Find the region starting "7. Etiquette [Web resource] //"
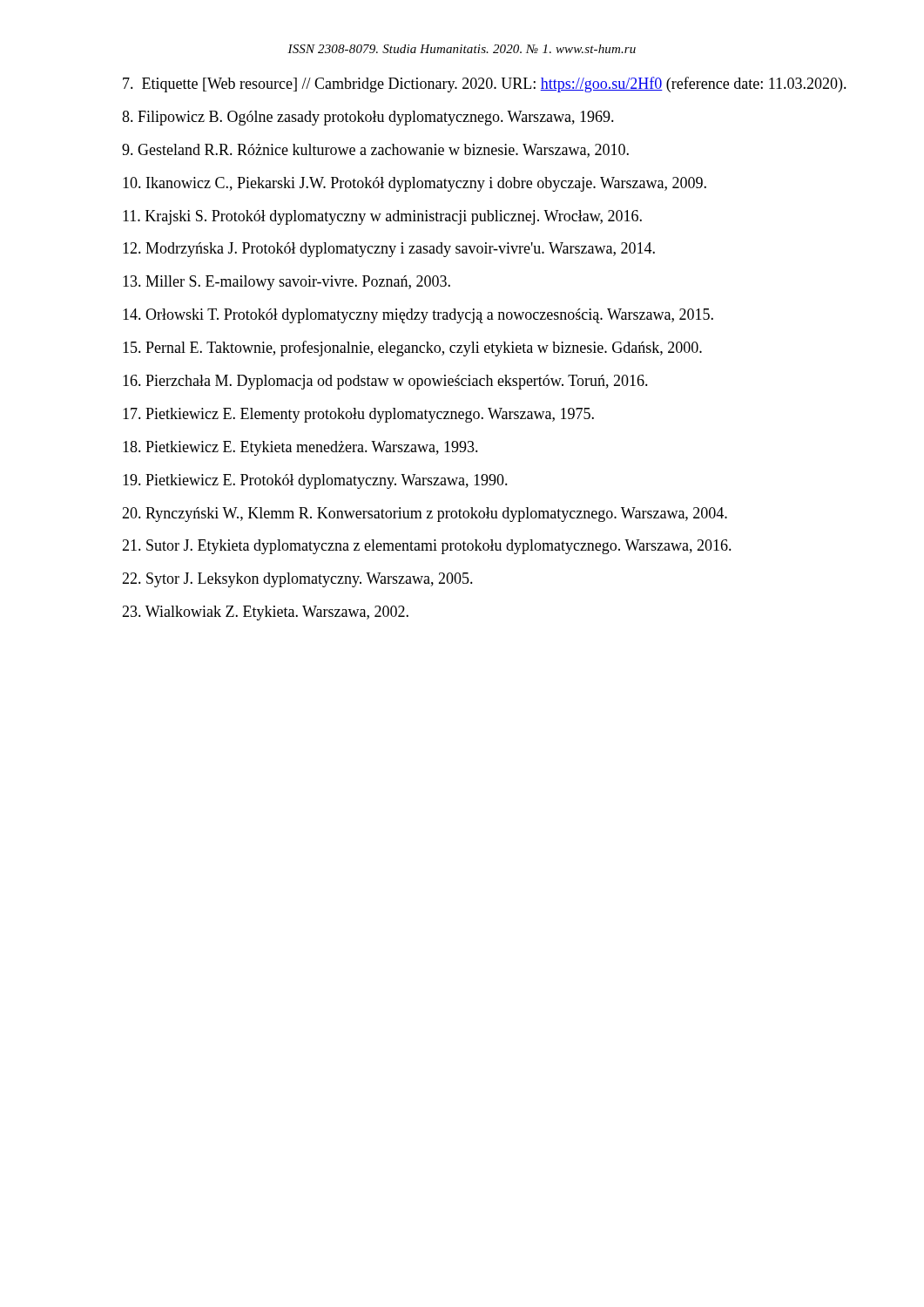This screenshot has width=924, height=1307. (484, 84)
